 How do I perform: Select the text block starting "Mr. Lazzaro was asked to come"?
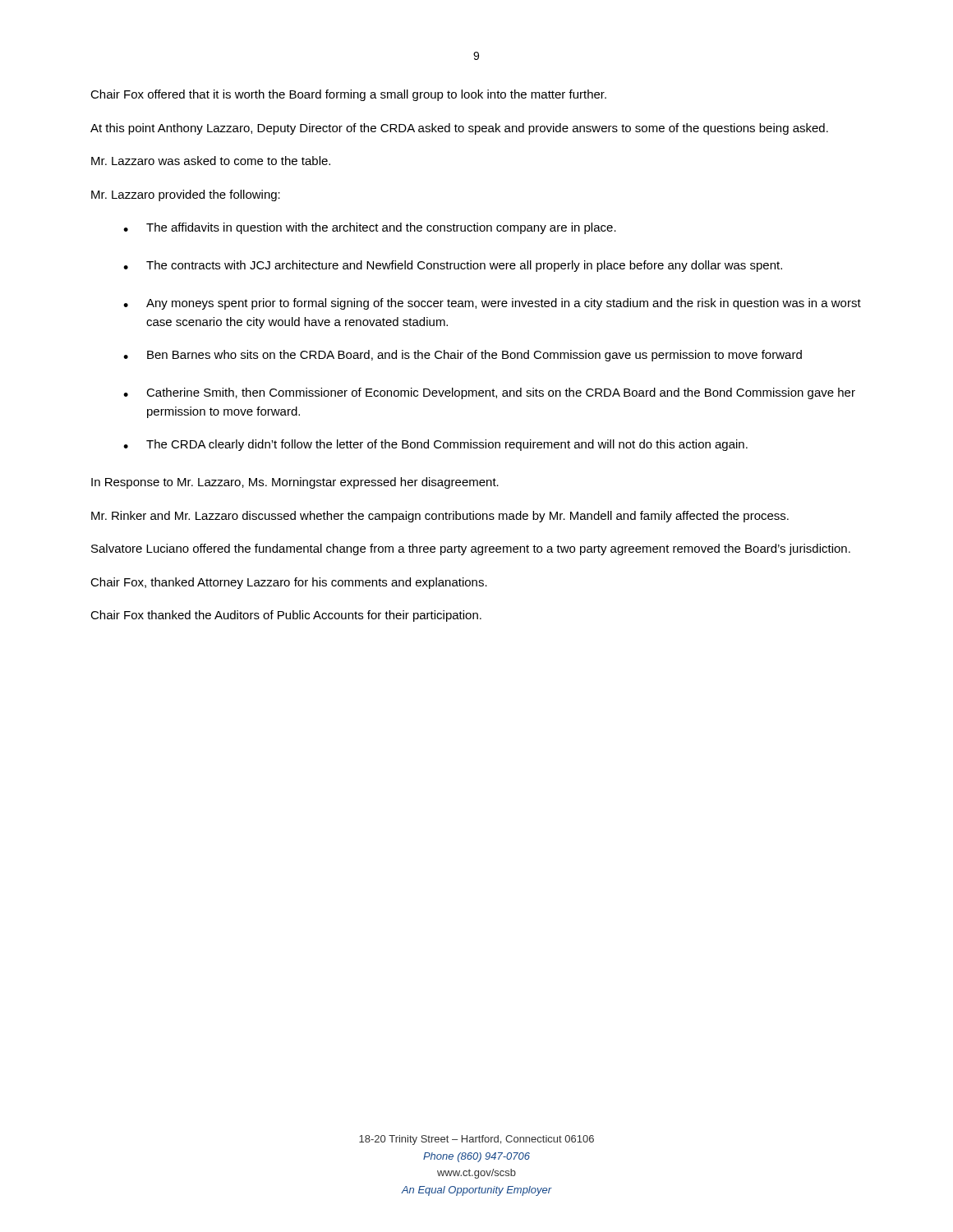coord(211,161)
